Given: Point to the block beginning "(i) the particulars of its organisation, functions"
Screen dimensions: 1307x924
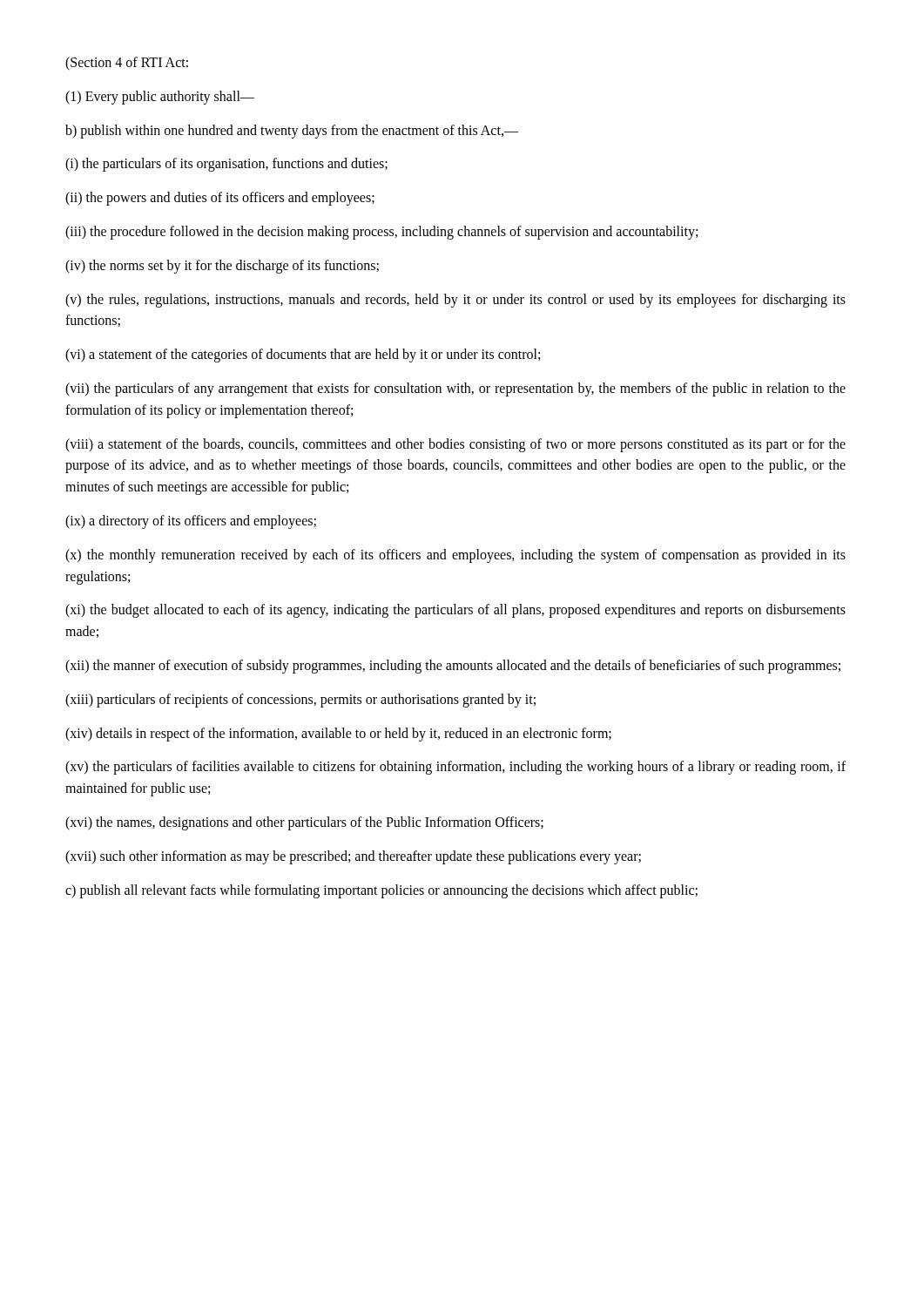Looking at the screenshot, I should point(227,164).
